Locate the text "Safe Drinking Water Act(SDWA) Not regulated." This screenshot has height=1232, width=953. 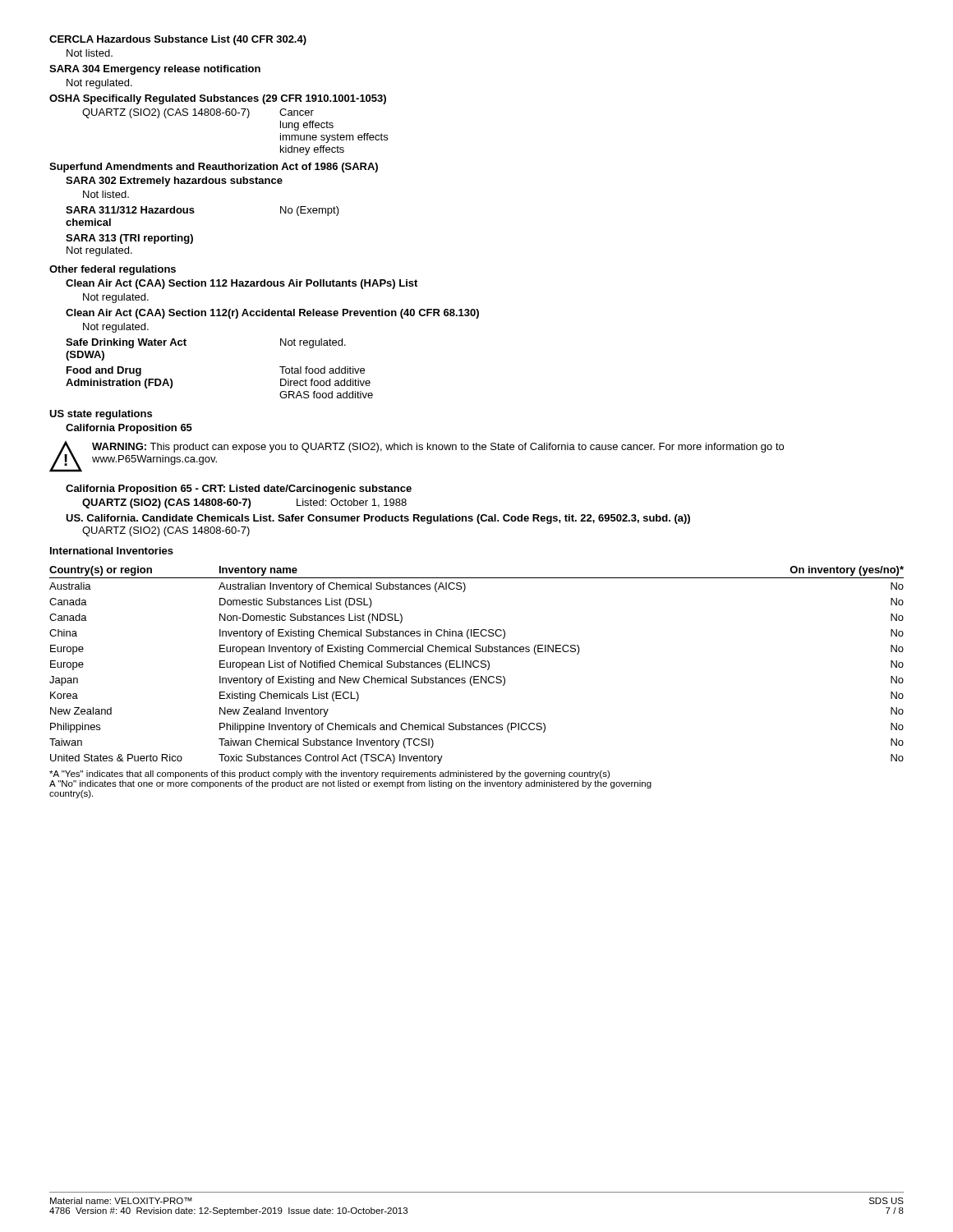click(x=124, y=343)
